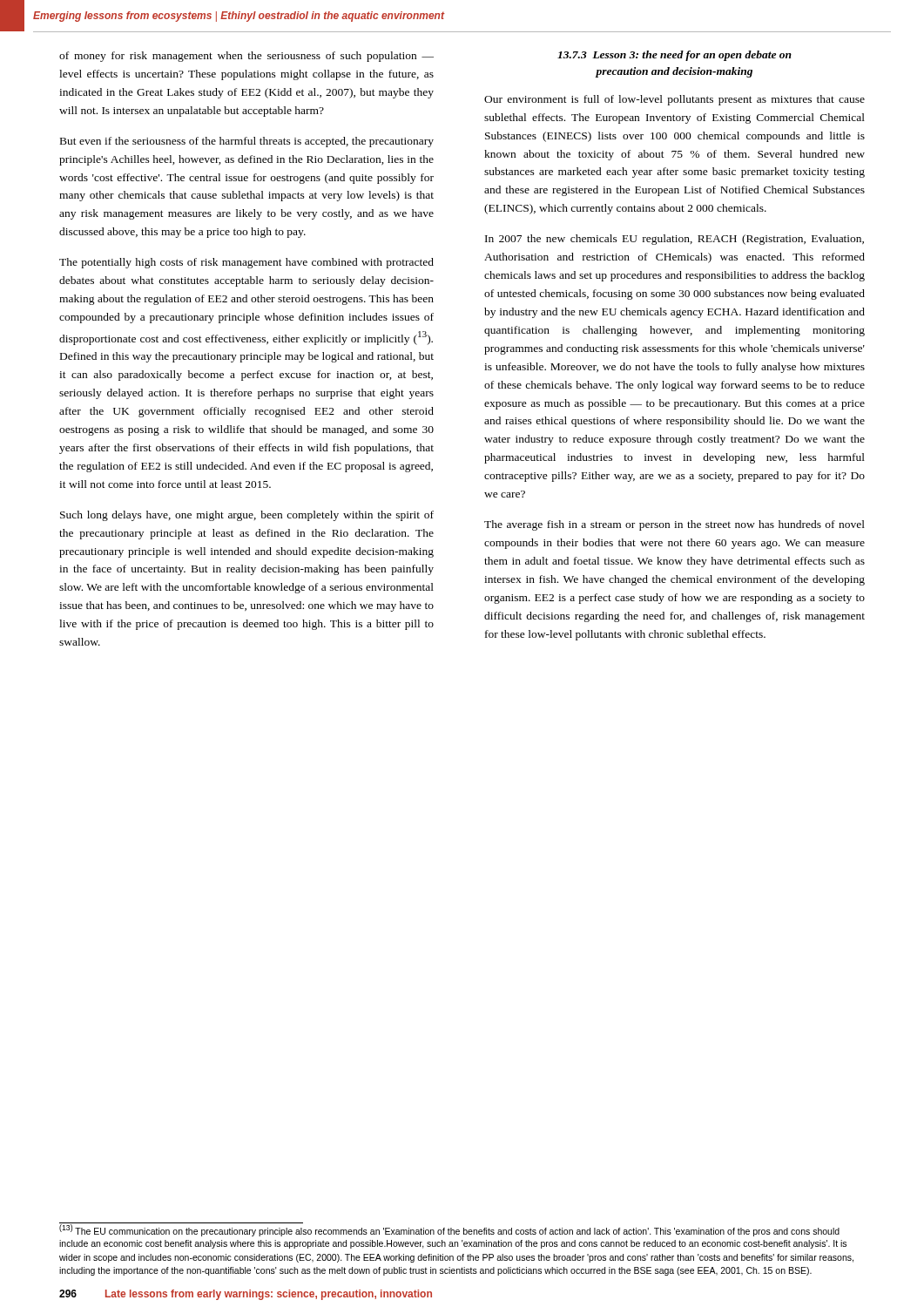Viewport: 924px width, 1307px height.
Task: Navigate to the region starting "In 2007 the new chemicals EU regulation,"
Action: coord(674,366)
